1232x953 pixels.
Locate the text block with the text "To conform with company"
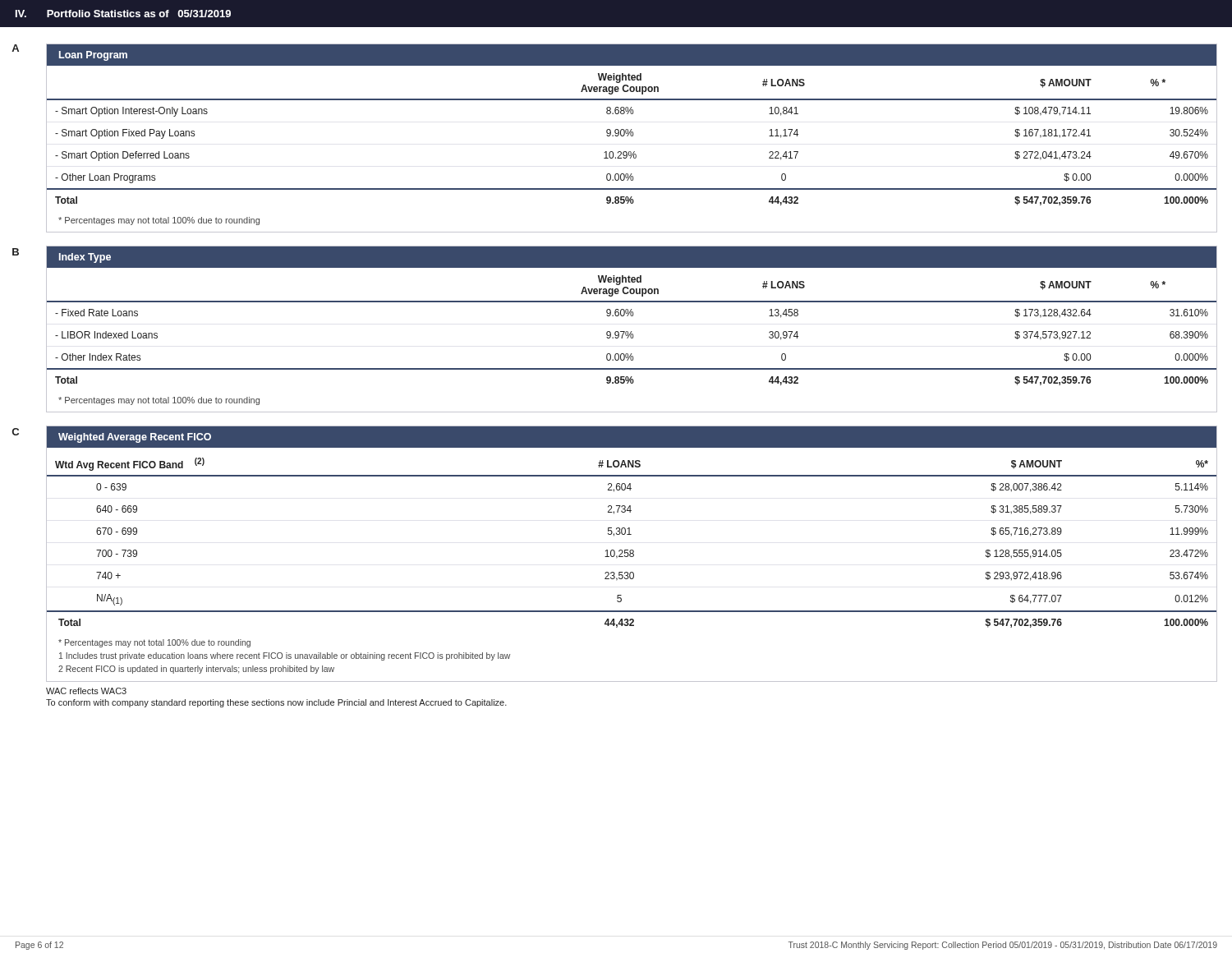[x=276, y=702]
